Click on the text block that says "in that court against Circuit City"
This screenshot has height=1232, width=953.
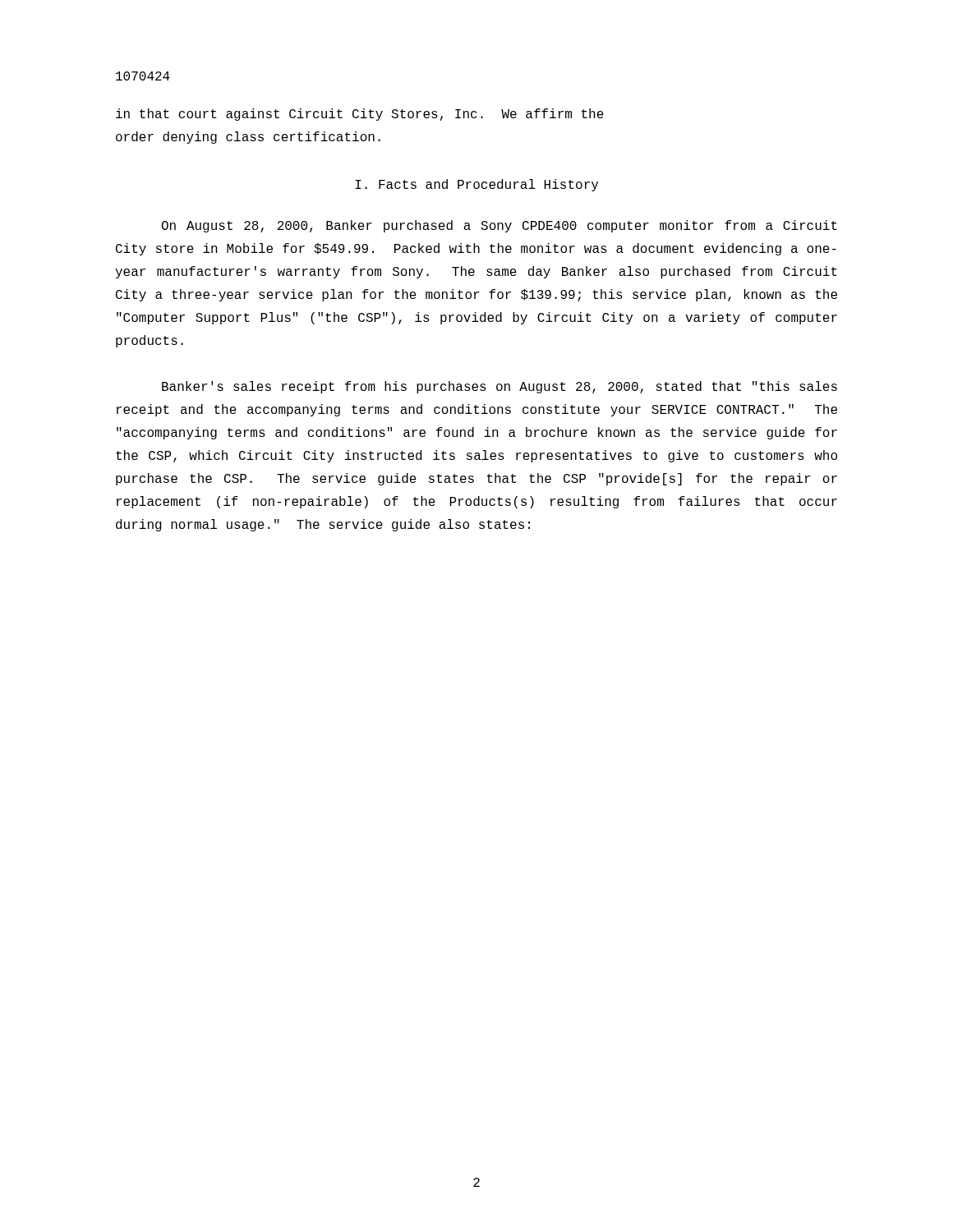coord(360,126)
